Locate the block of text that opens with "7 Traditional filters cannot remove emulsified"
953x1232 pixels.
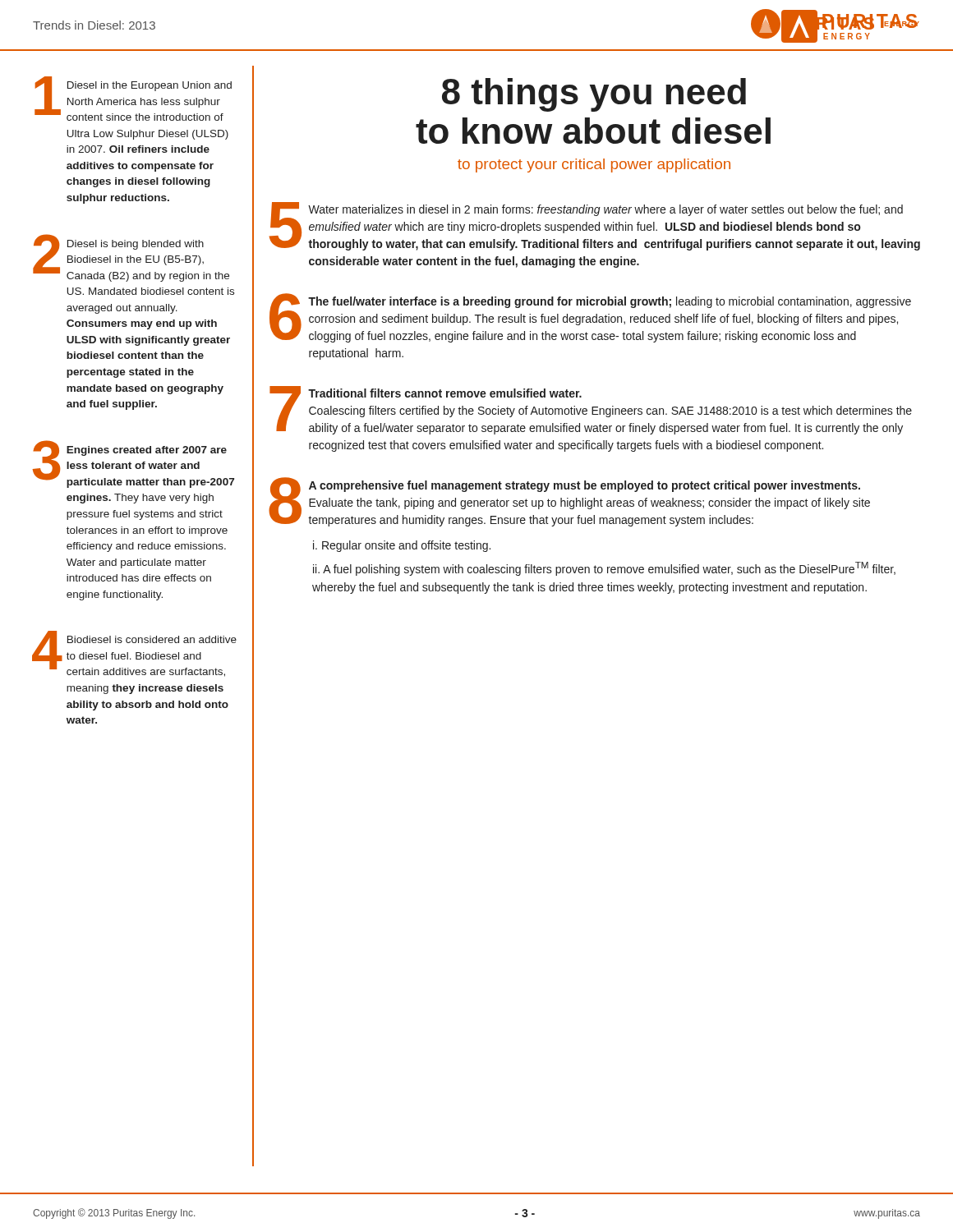tap(594, 418)
